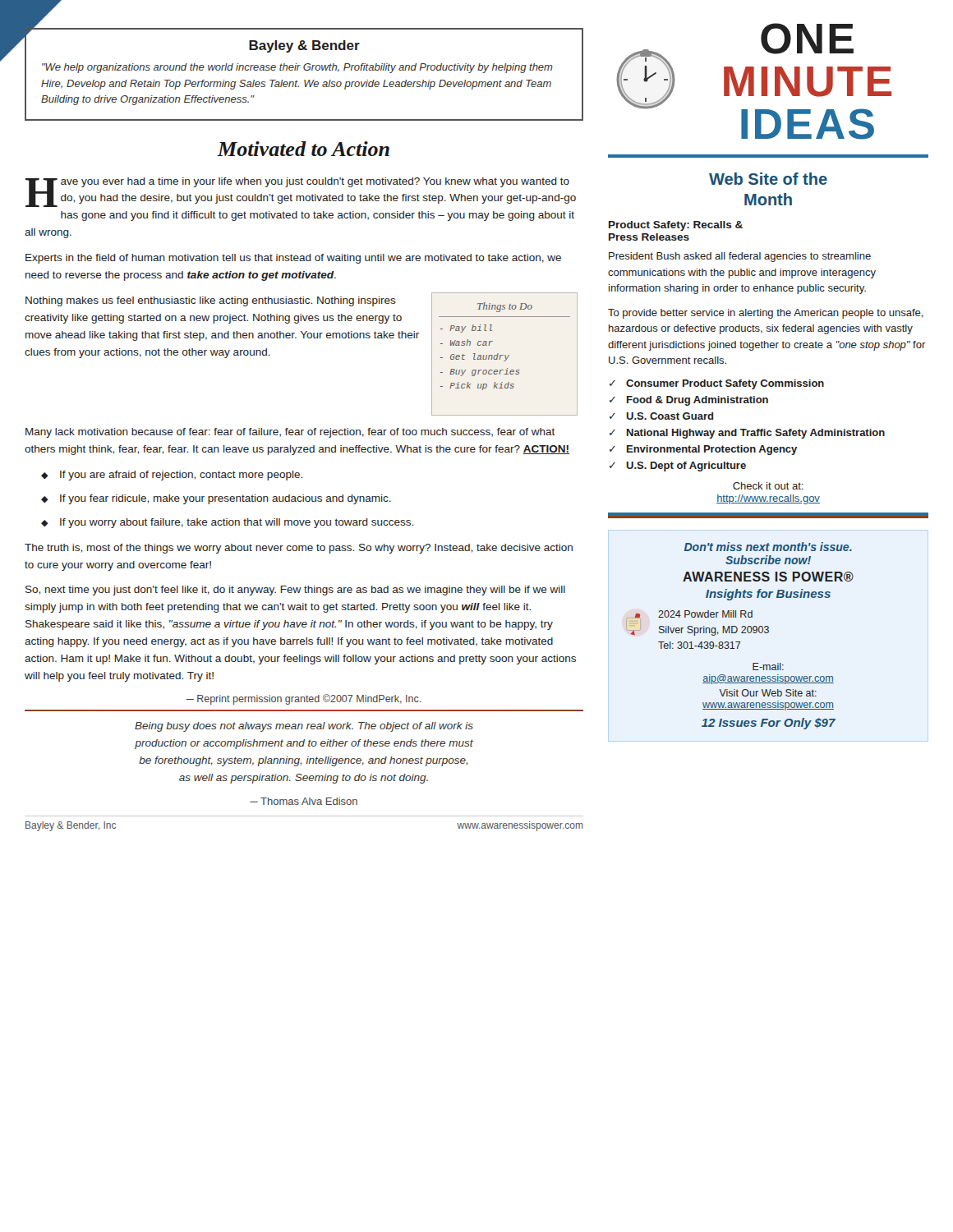Click the passage that begins "So, next time you just don't feel like"
Screen dimensions: 1232x953
point(301,633)
